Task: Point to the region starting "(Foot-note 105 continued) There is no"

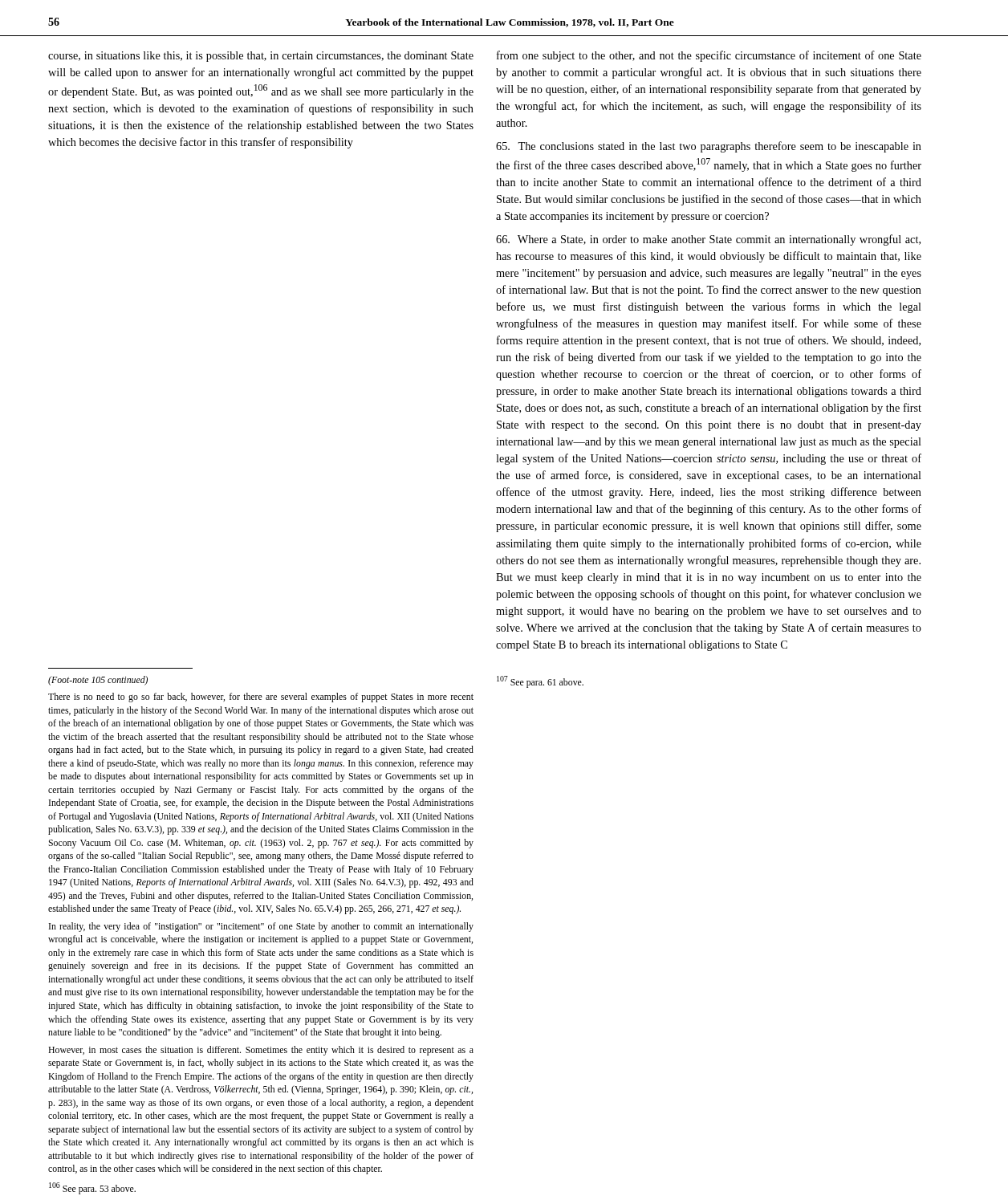Action: coord(316,935)
